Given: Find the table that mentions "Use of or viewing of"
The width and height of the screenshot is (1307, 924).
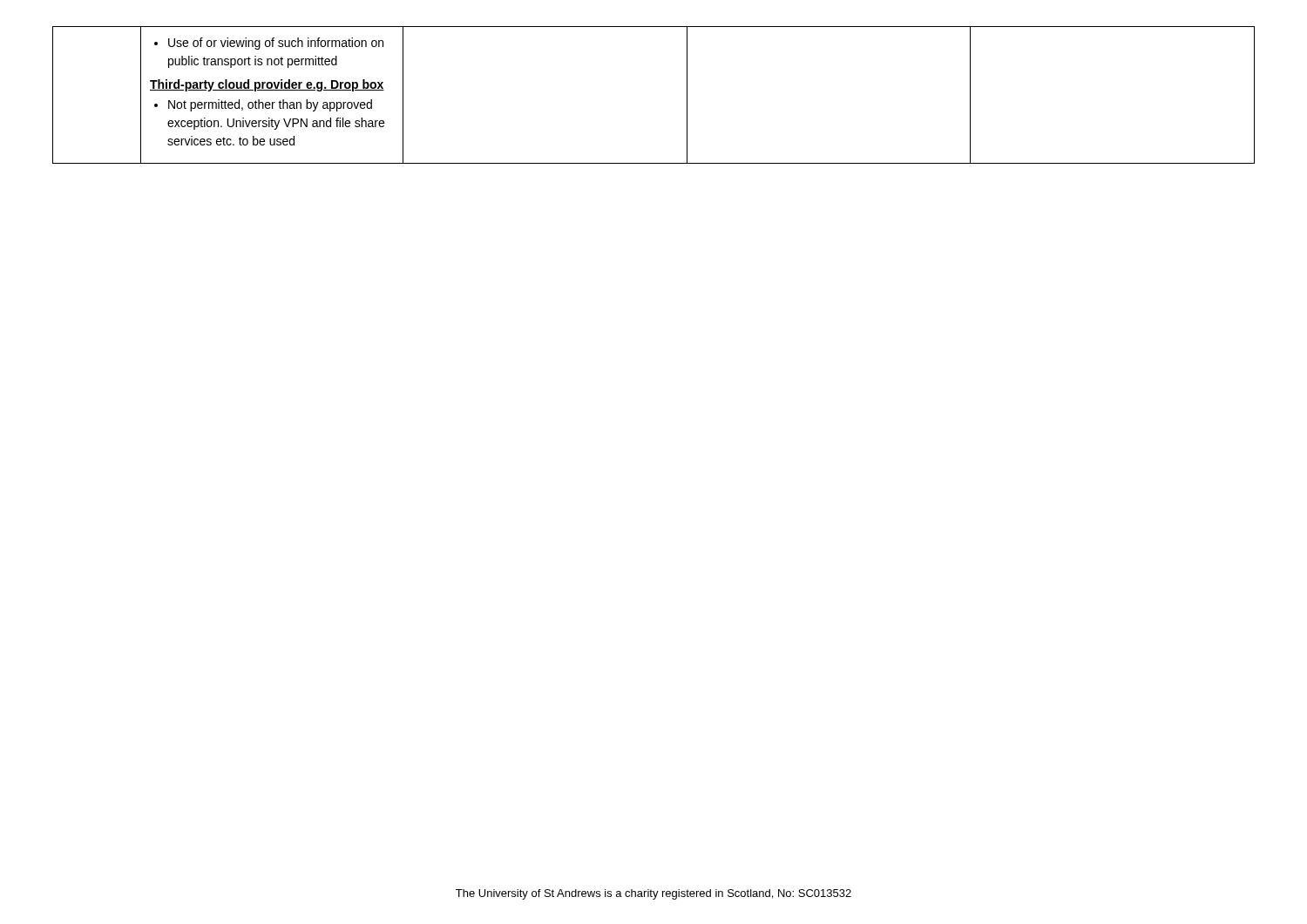Looking at the screenshot, I should pos(654,95).
